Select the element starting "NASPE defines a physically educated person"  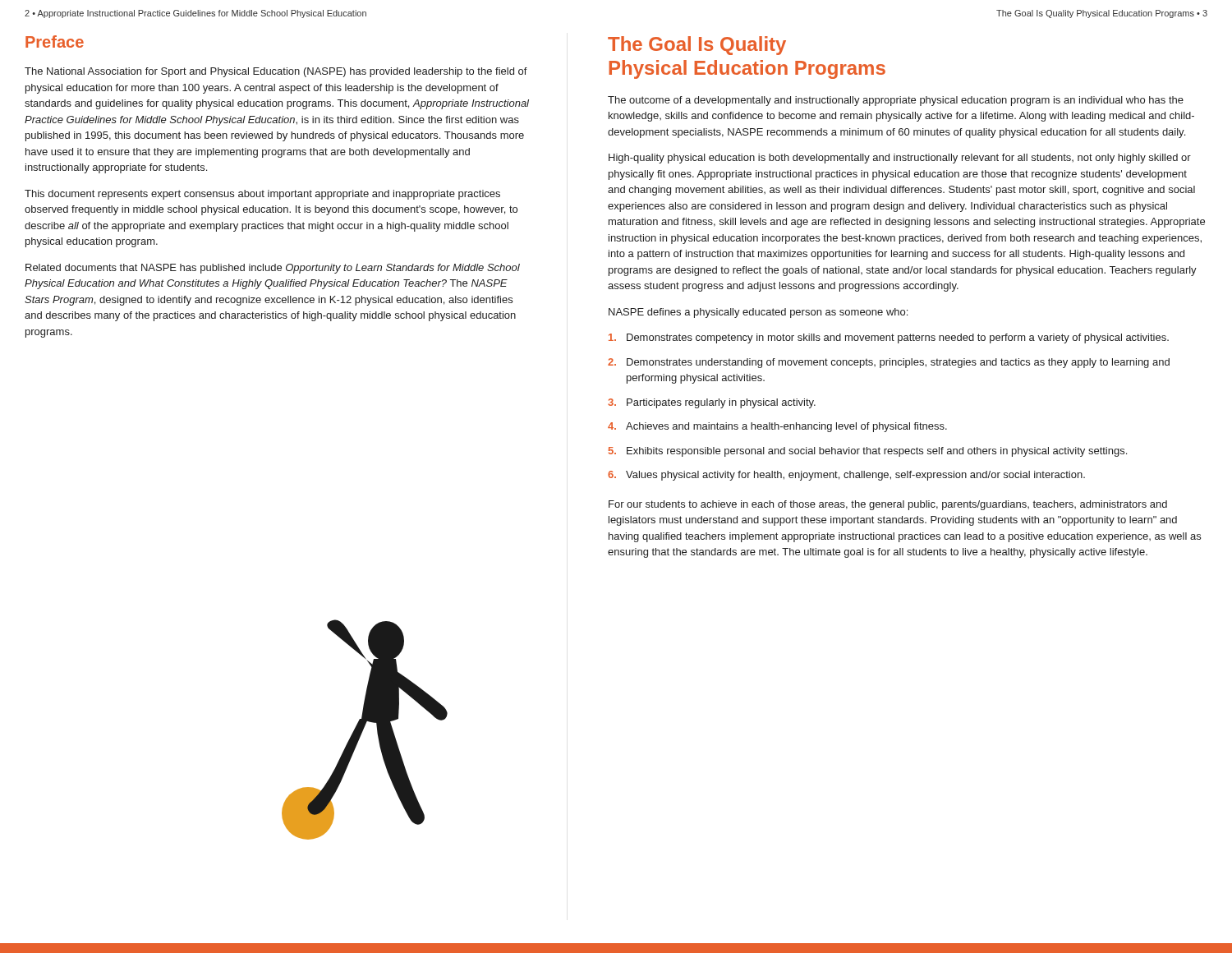point(908,312)
